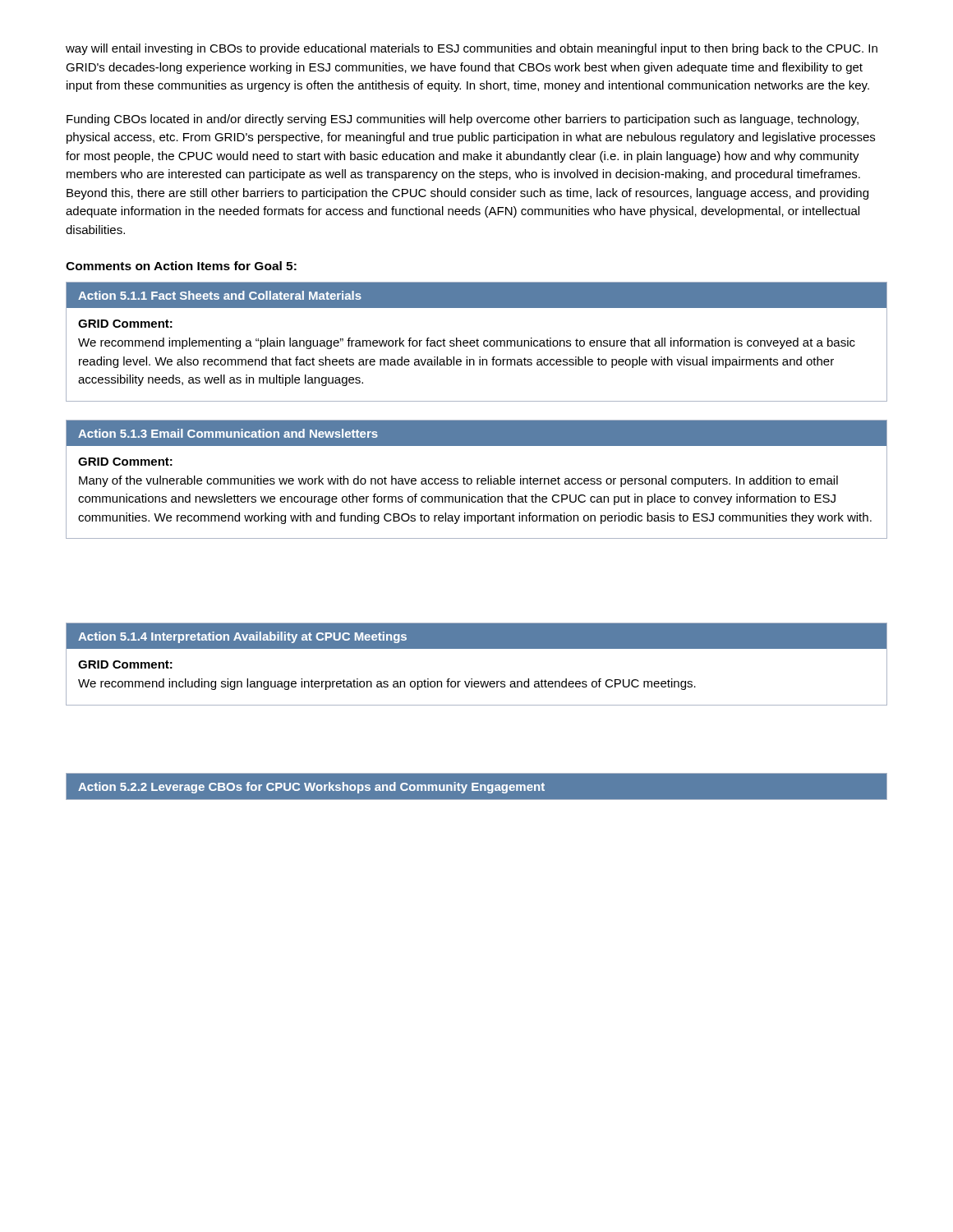Navigate to the passage starting "way will entail investing in CBOs to provide"

(x=472, y=67)
